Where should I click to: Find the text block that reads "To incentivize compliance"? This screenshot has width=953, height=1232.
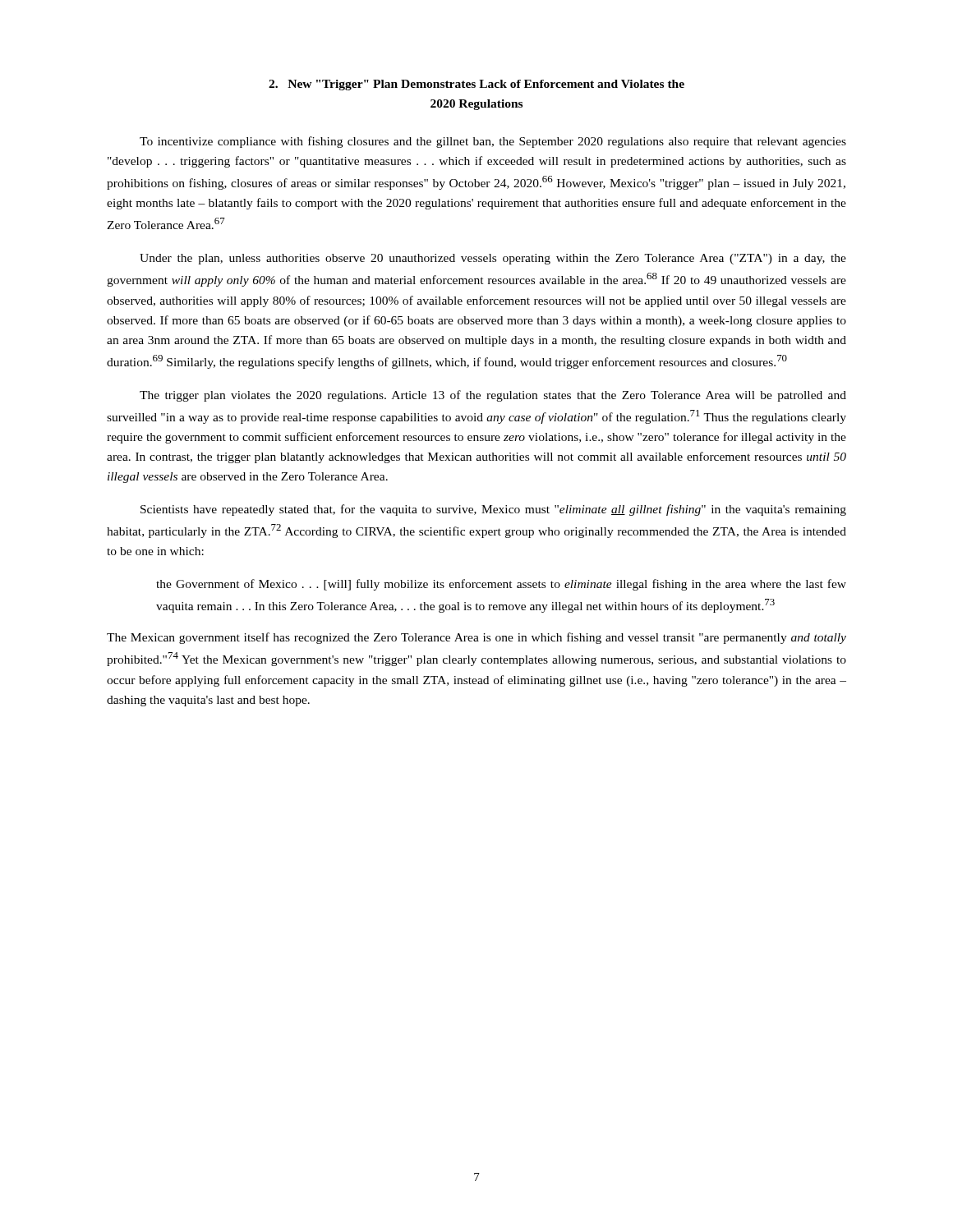(476, 183)
